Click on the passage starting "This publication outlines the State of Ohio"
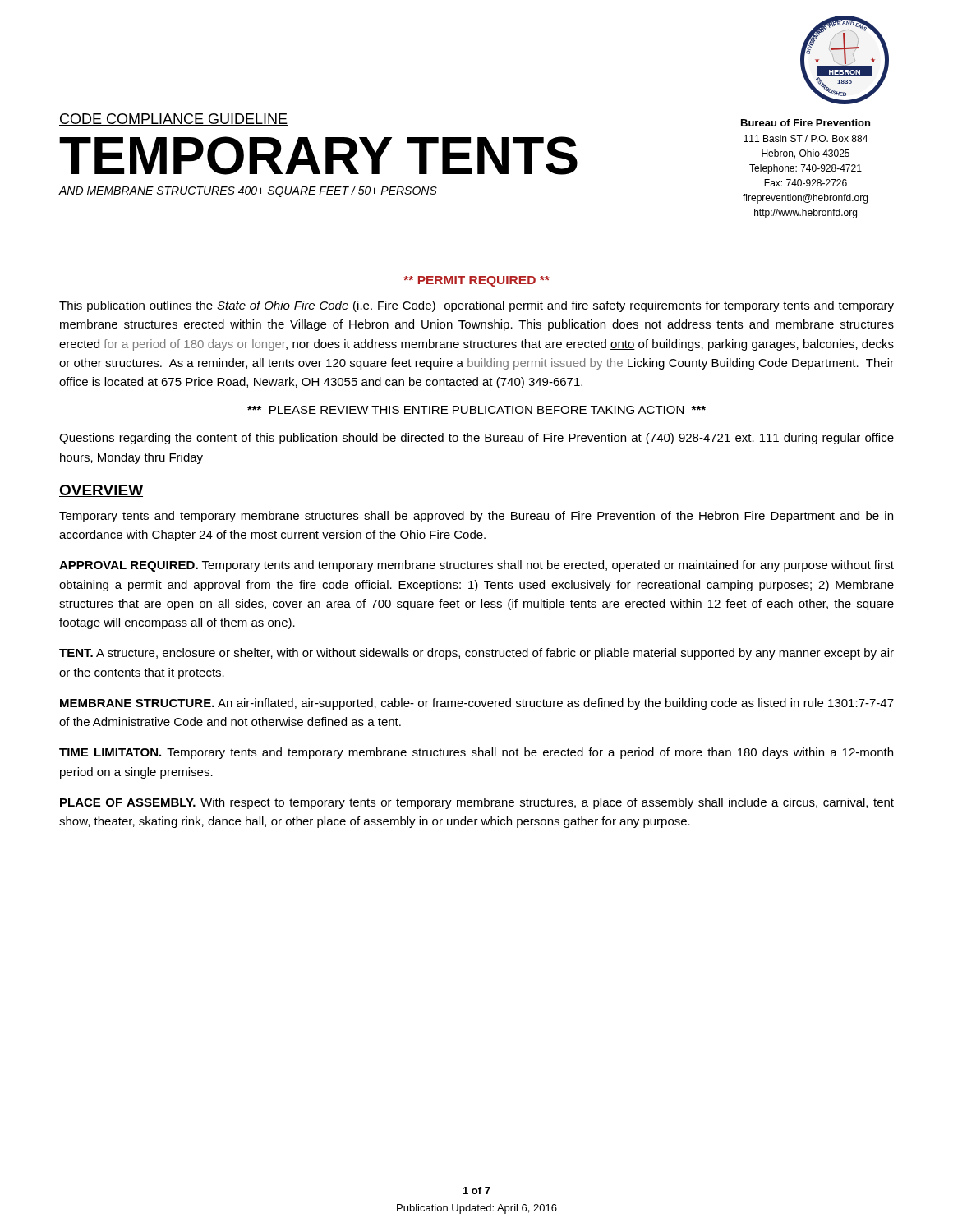Image resolution: width=953 pixels, height=1232 pixels. [476, 343]
